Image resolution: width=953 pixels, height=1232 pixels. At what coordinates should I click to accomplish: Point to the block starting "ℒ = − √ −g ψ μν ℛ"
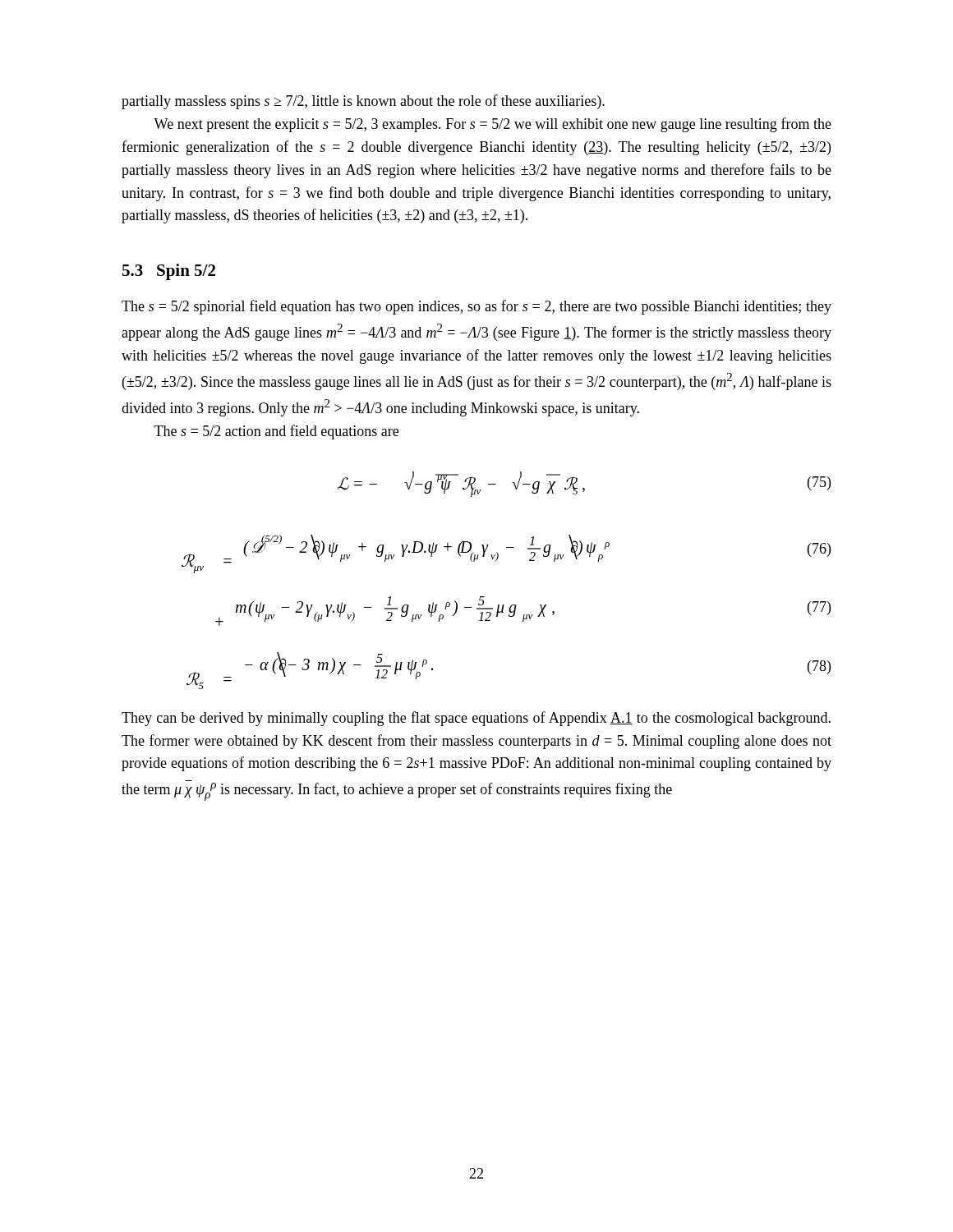tap(476, 482)
